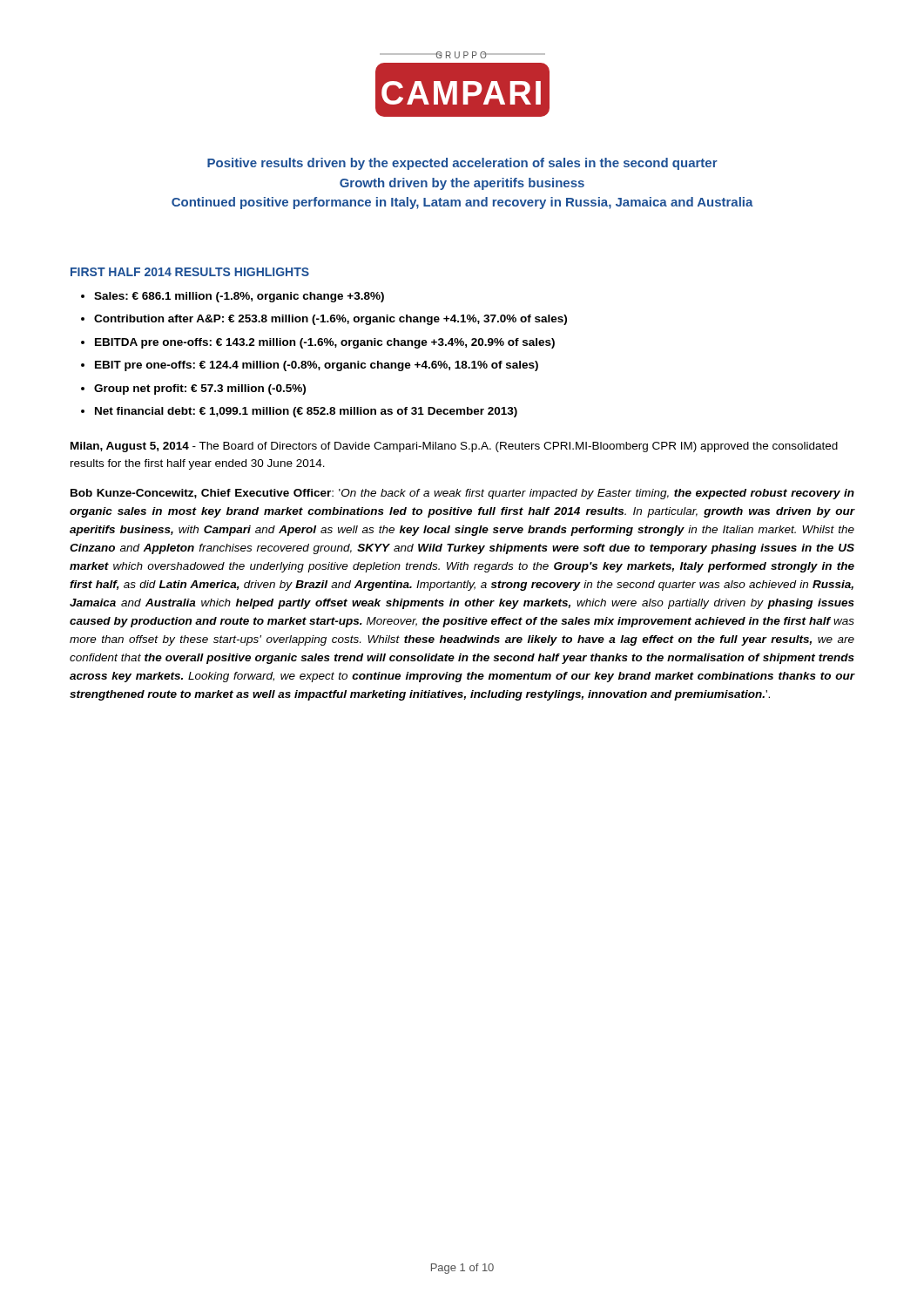The height and width of the screenshot is (1307, 924).
Task: Find the title on this page that starts "Positive results driven by the"
Action: (462, 182)
